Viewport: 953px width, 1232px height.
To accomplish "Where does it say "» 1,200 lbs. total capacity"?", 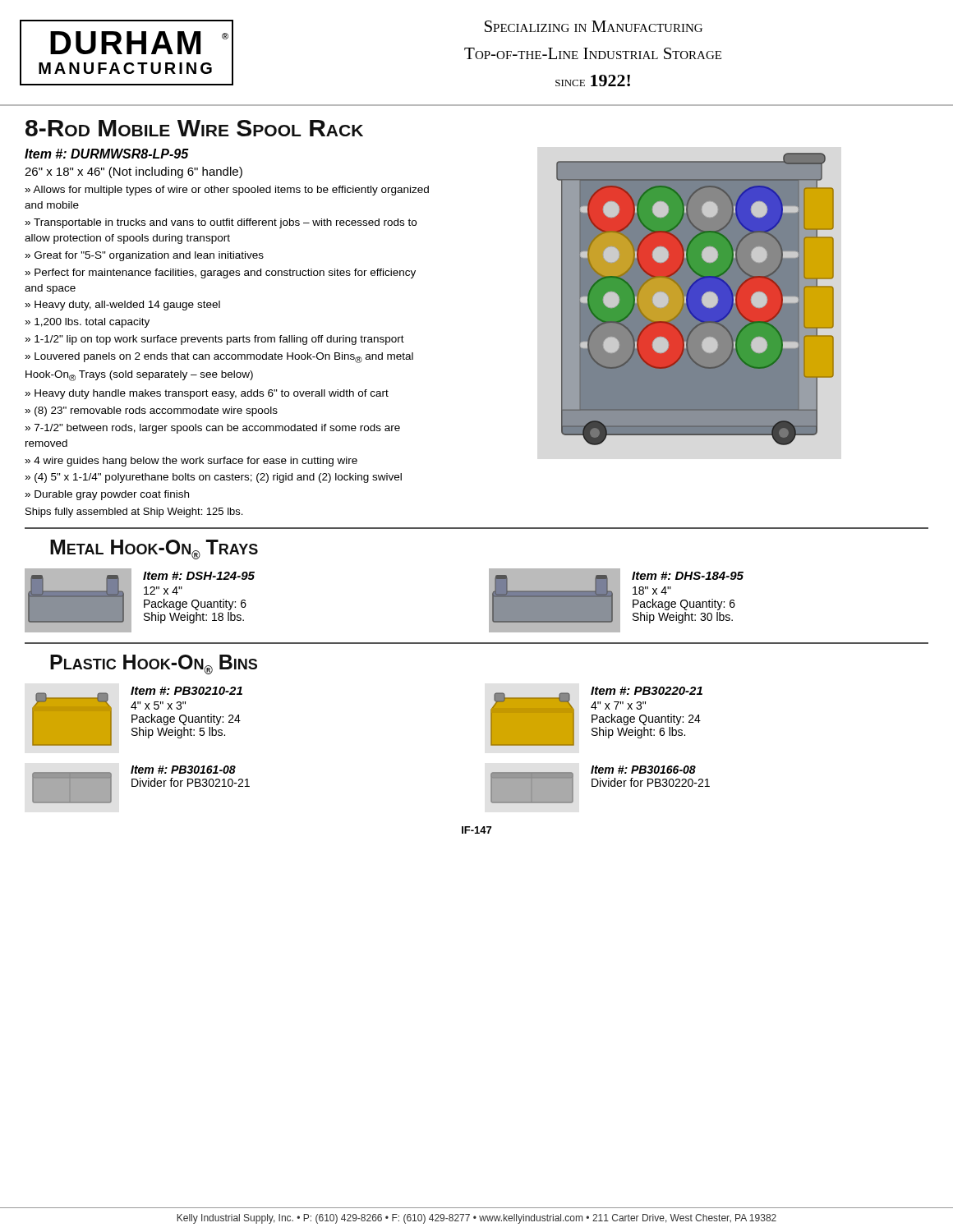I will (x=87, y=322).
